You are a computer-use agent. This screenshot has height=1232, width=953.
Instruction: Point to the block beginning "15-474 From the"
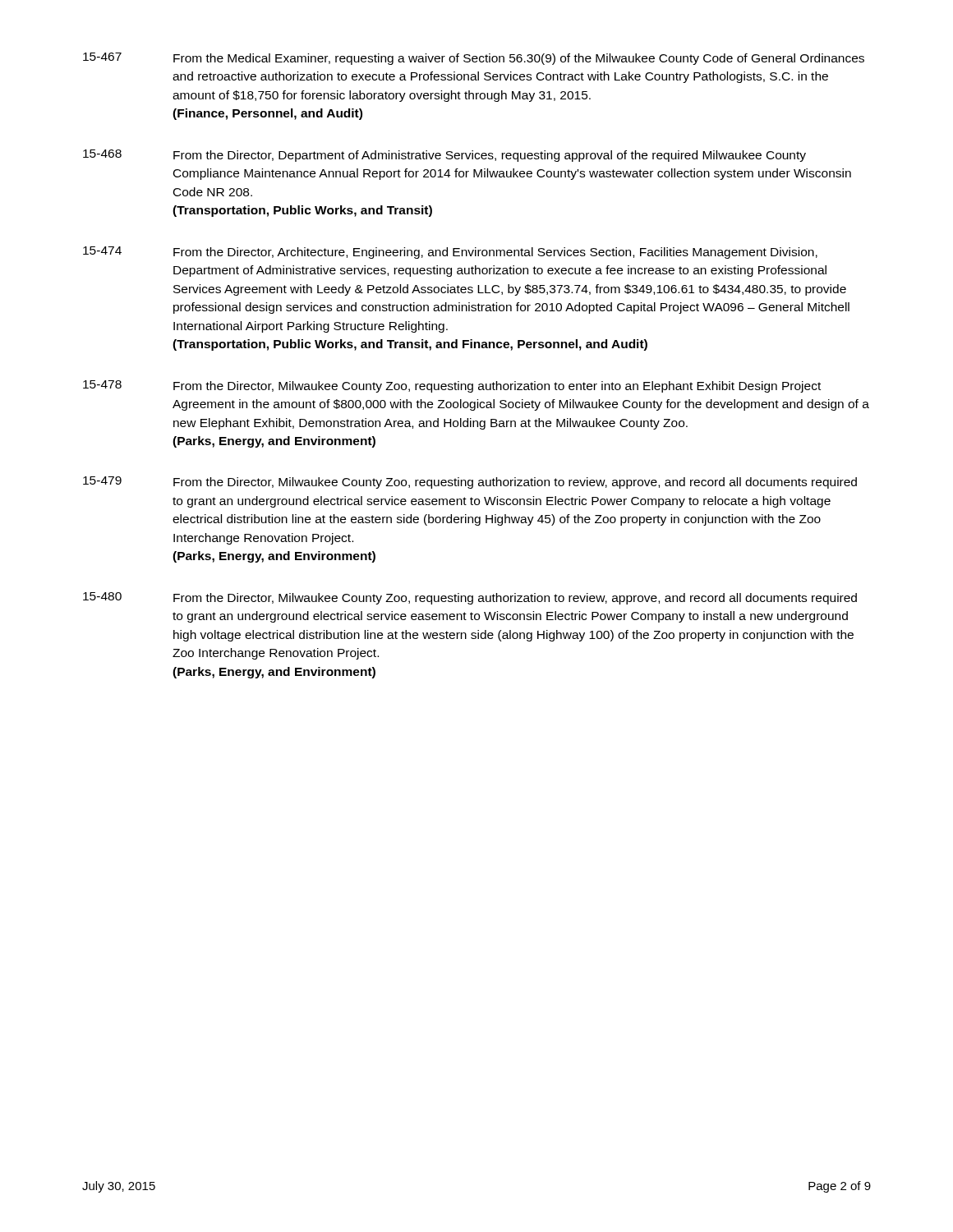476,298
